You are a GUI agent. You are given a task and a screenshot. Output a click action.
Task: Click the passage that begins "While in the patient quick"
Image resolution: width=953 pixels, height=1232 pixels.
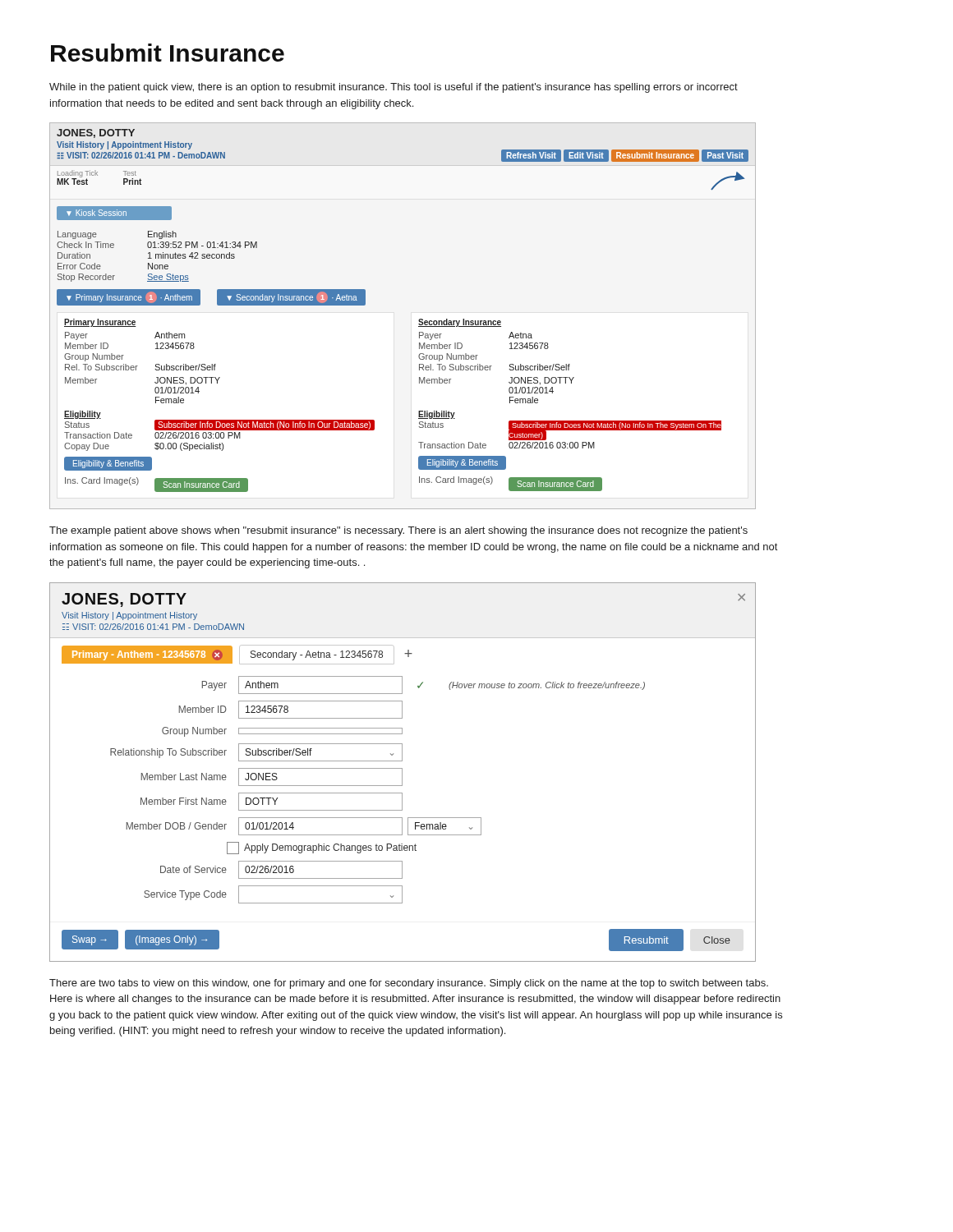coord(419,95)
